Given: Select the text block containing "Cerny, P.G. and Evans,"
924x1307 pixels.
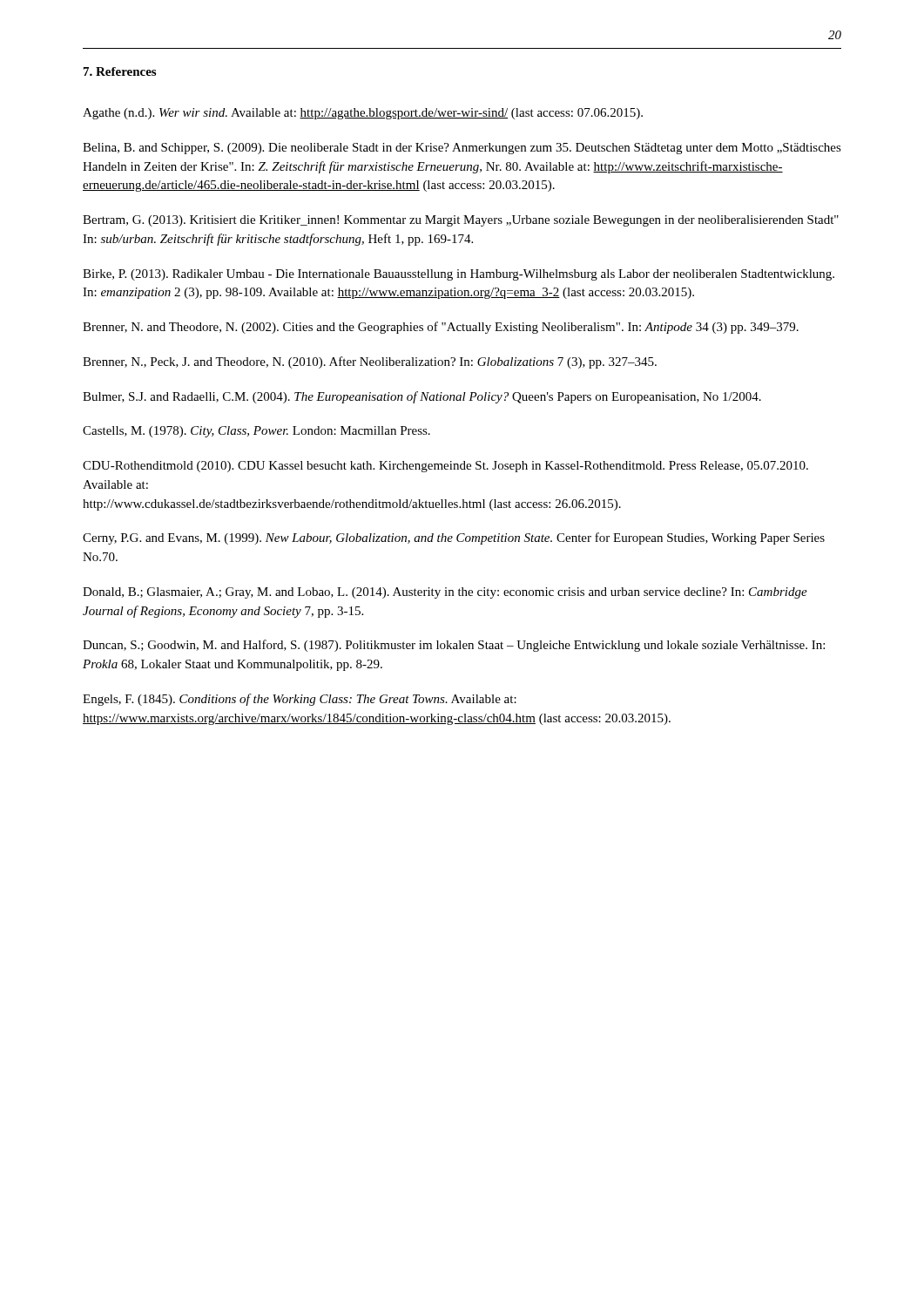Looking at the screenshot, I should [x=454, y=547].
